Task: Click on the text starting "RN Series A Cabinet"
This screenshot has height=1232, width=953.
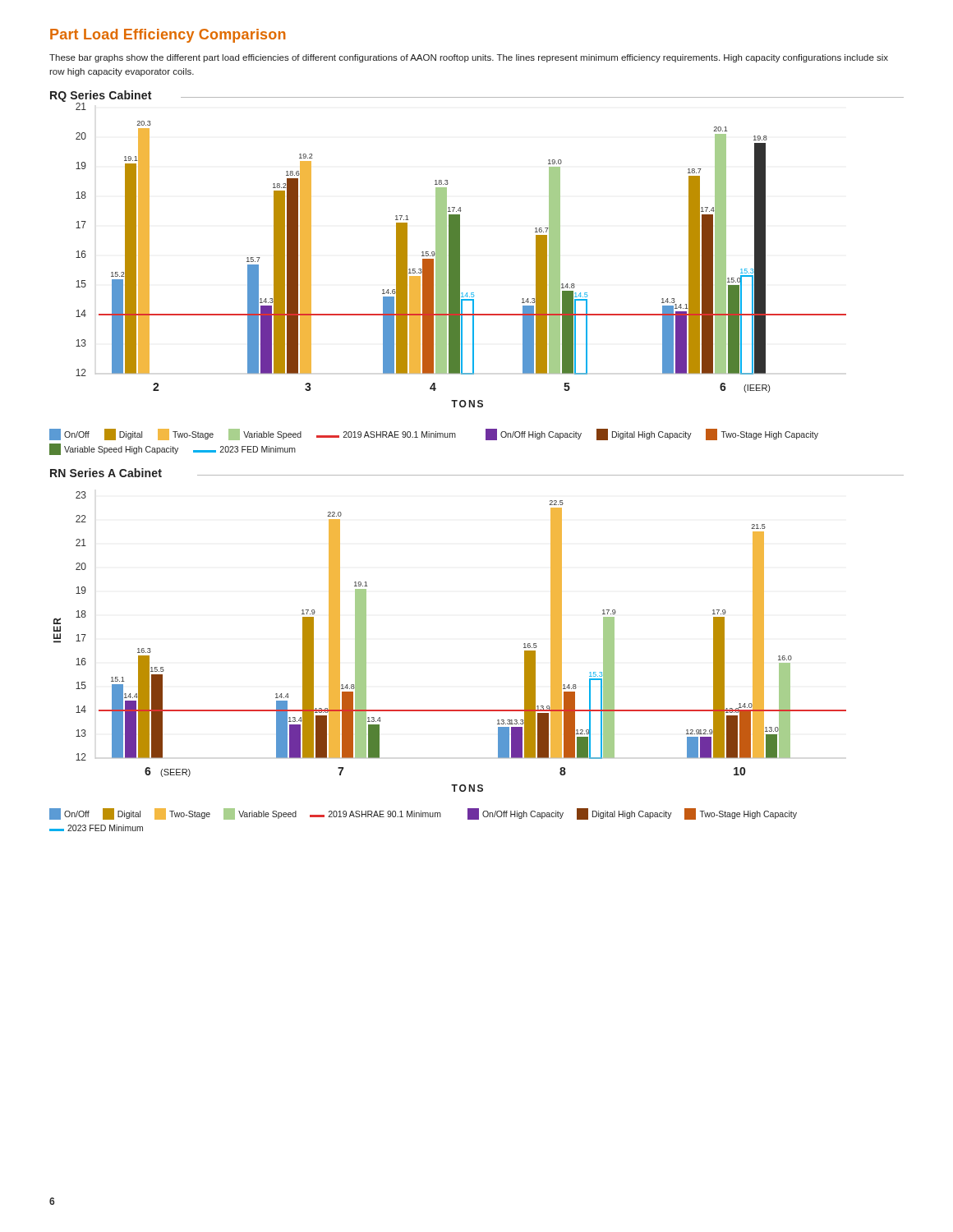Action: (x=106, y=473)
